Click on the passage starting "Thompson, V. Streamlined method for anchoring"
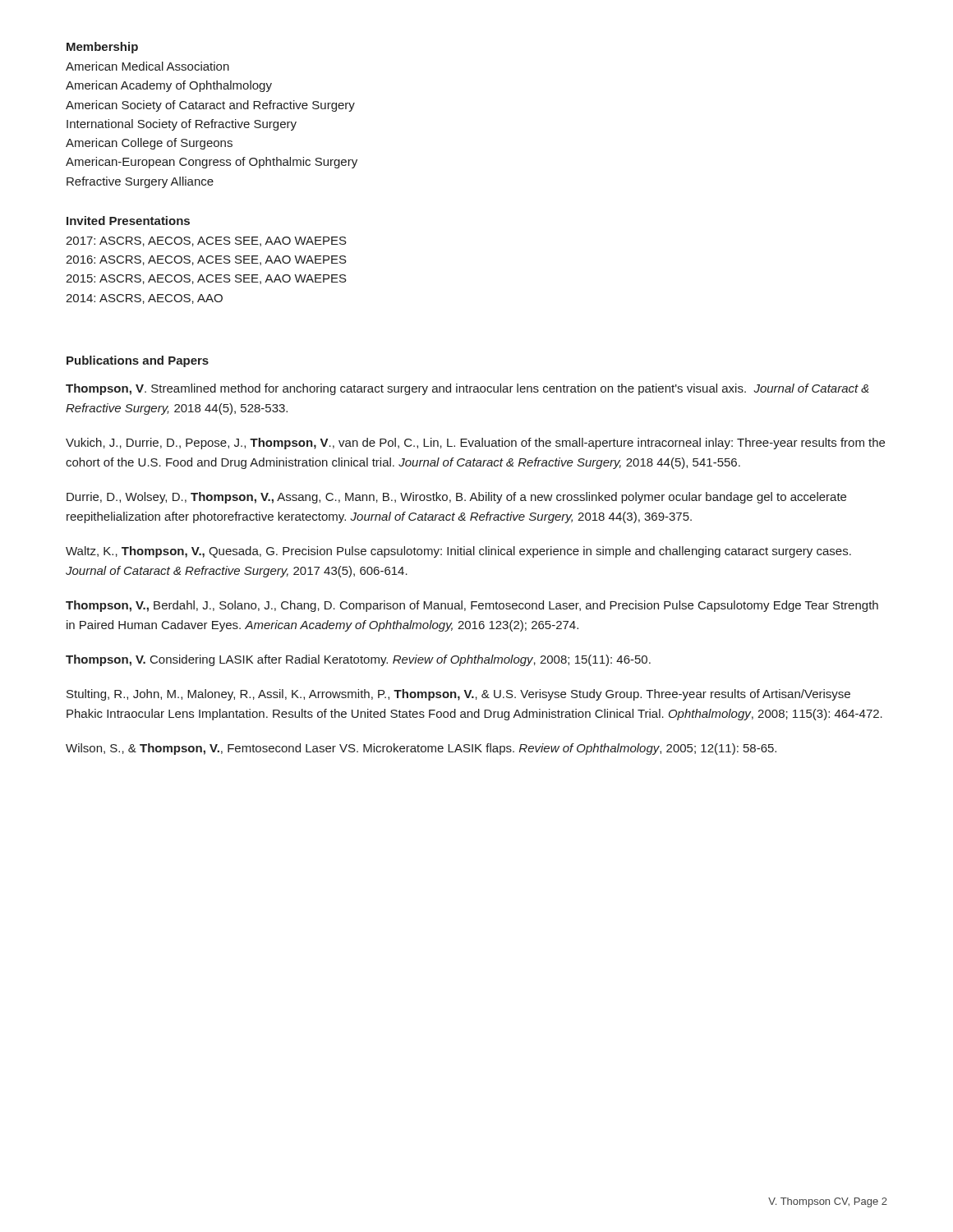This screenshot has height=1232, width=953. [468, 398]
